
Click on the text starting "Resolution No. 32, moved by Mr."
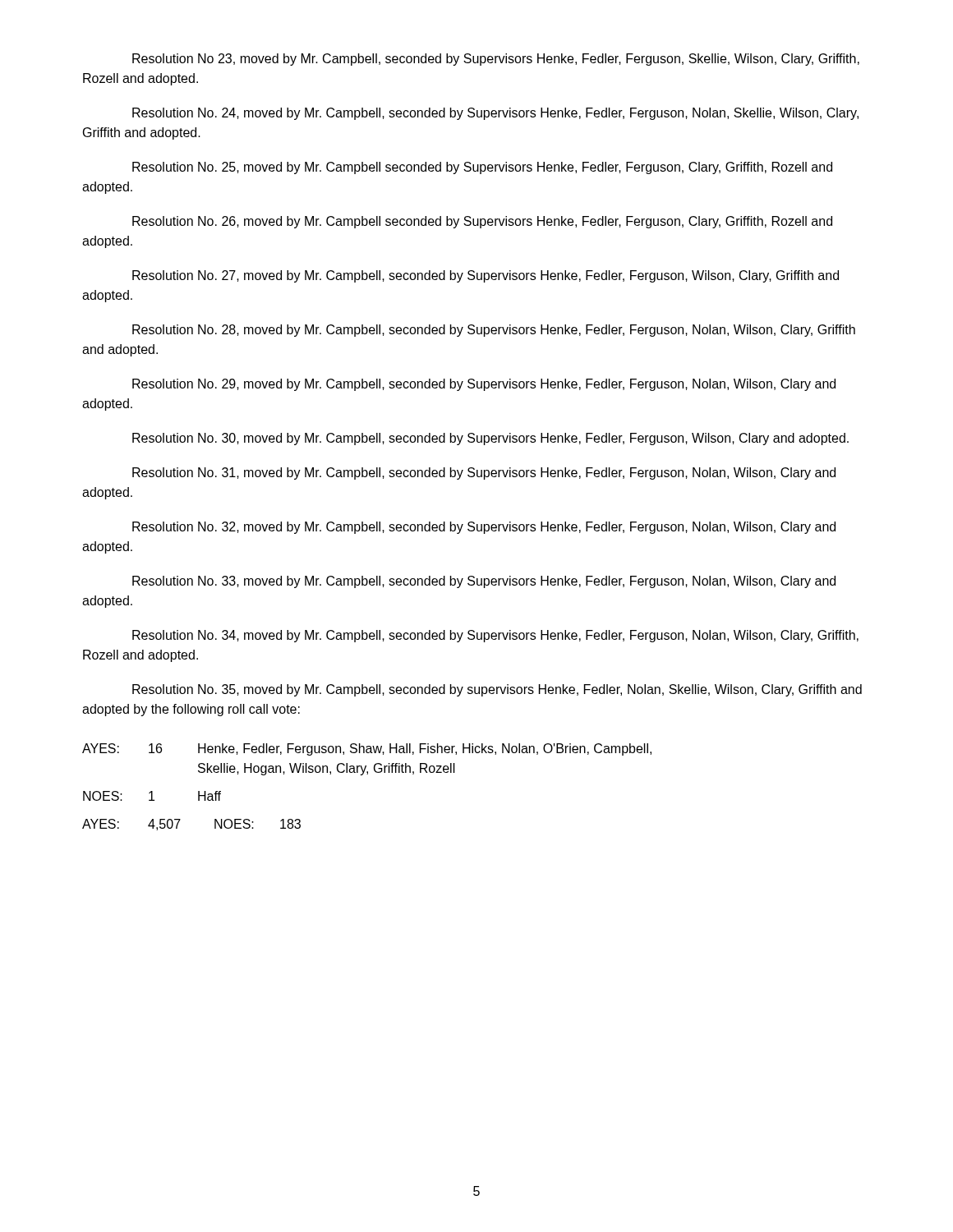(459, 537)
